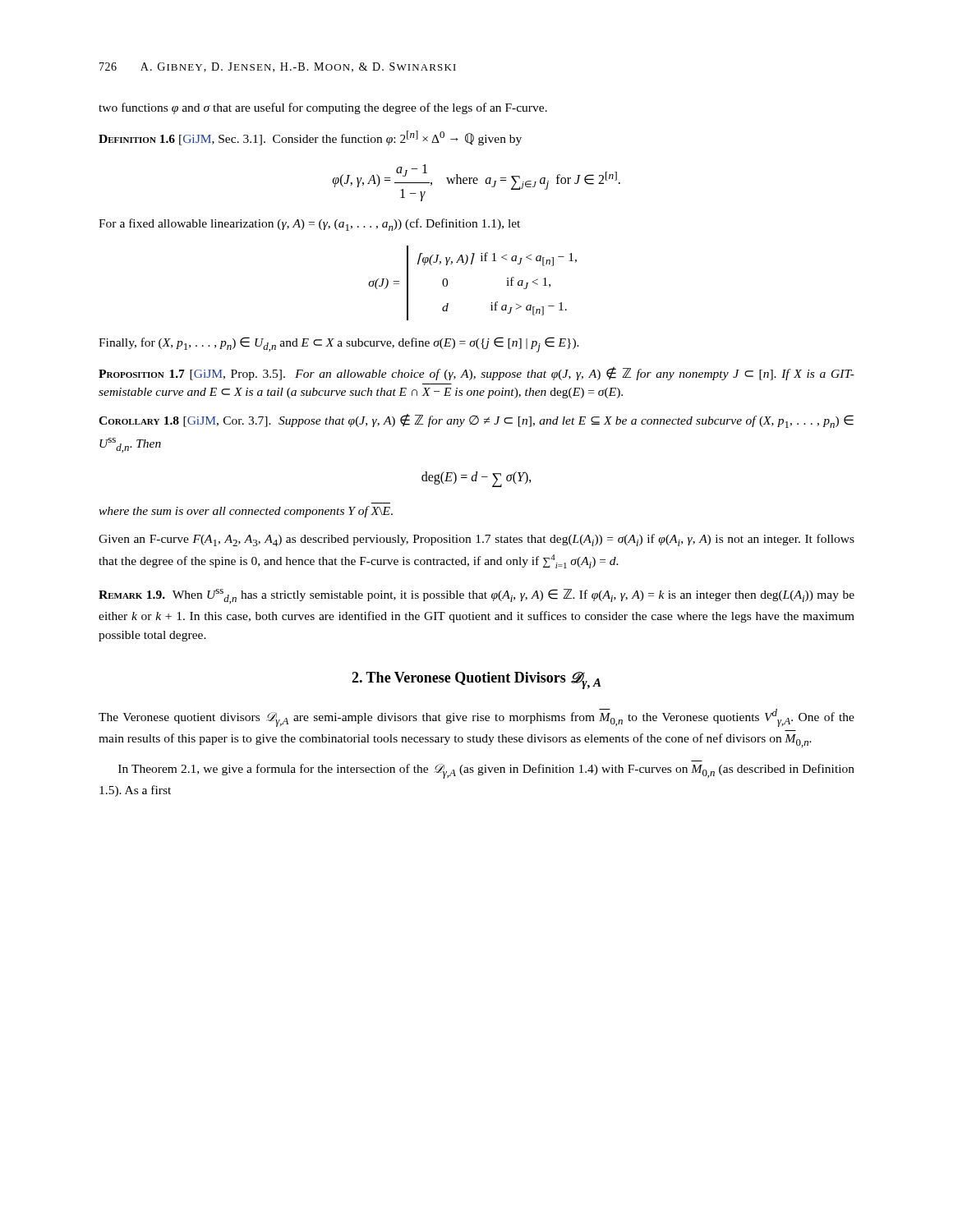Point to the passage starting "2. The Veronese Quotient Divisors 𝒟γ, A"

(x=476, y=679)
